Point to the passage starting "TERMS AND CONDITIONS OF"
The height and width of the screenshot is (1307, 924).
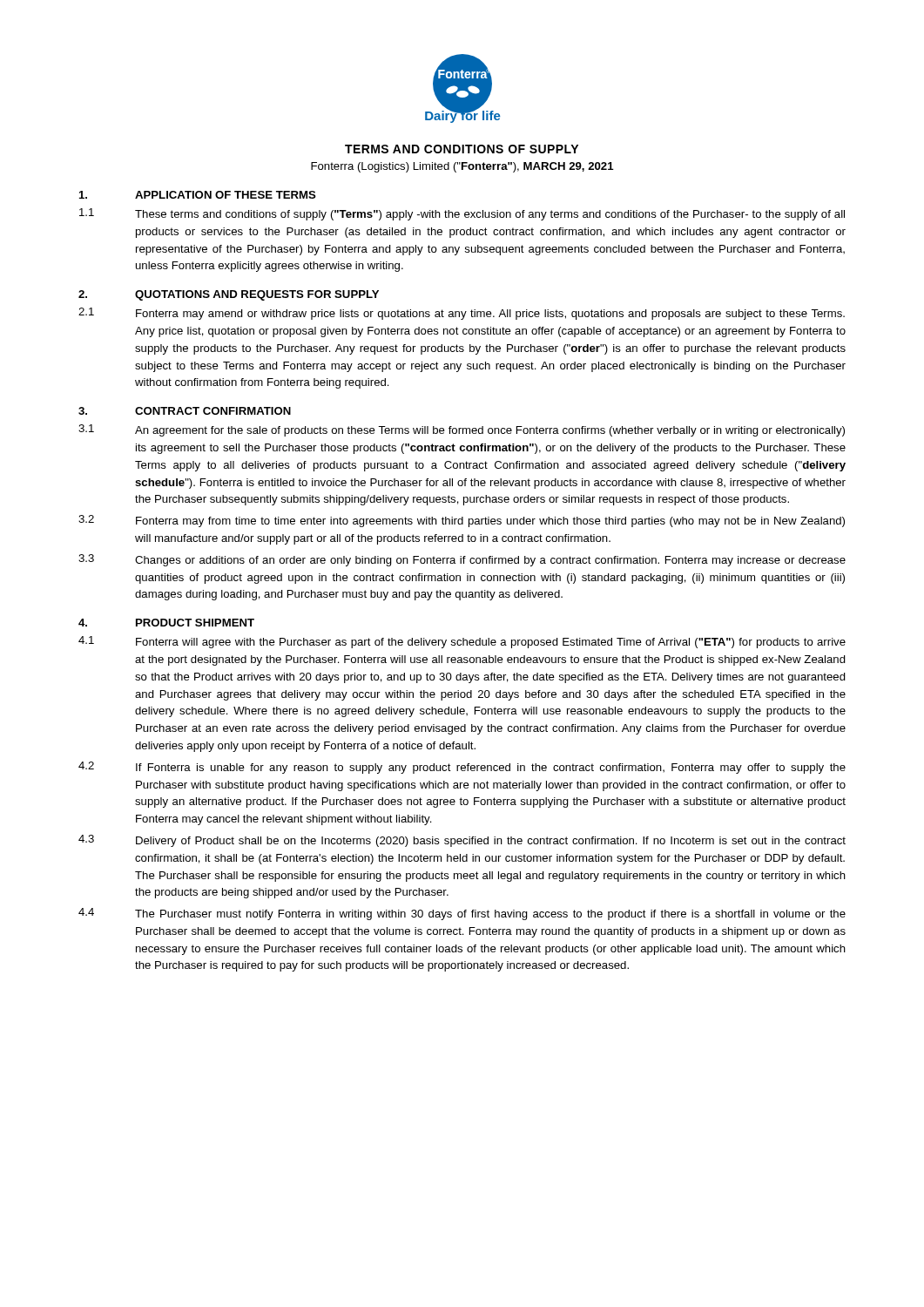(462, 149)
